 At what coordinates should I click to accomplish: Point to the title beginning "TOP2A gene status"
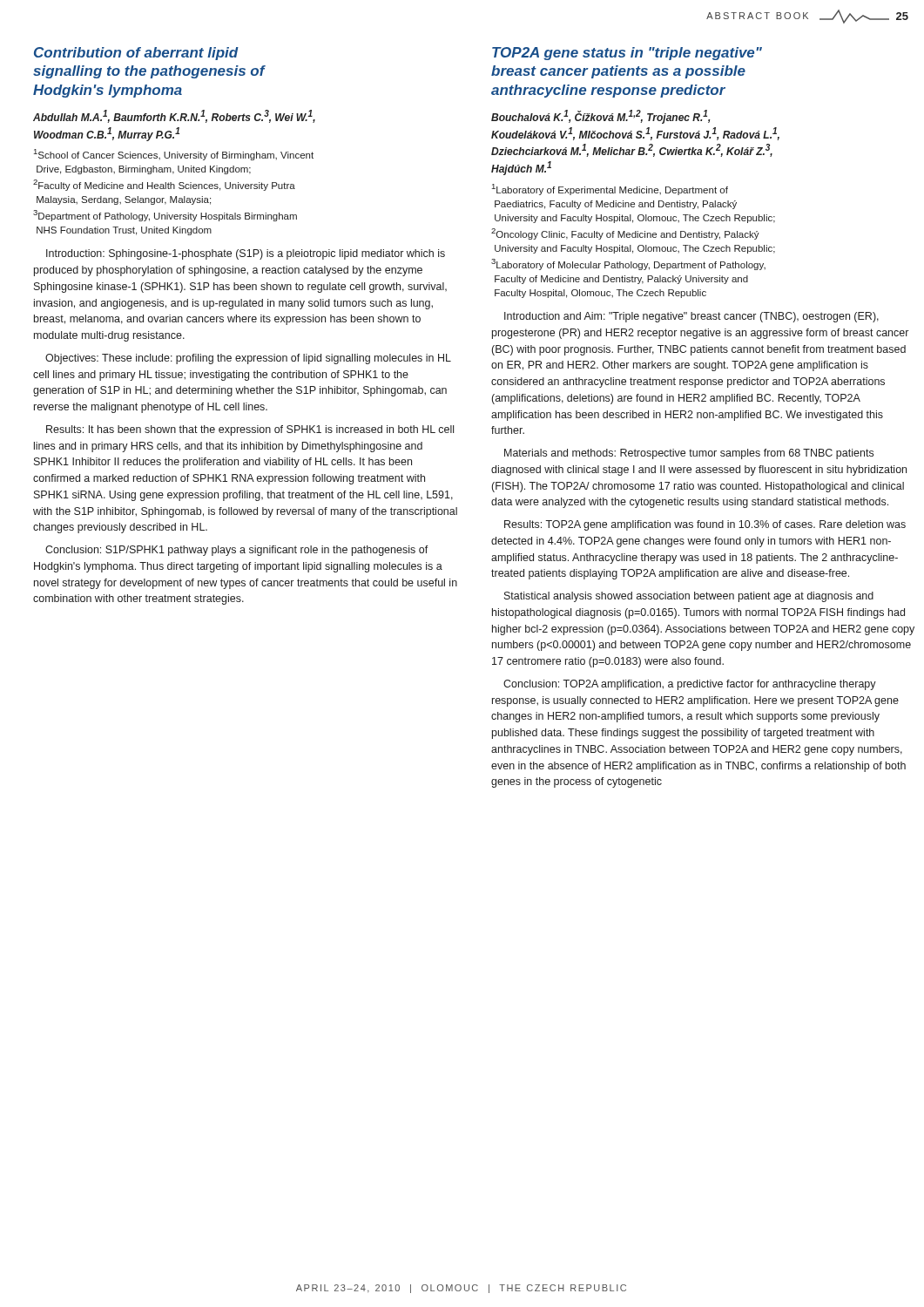tap(627, 71)
